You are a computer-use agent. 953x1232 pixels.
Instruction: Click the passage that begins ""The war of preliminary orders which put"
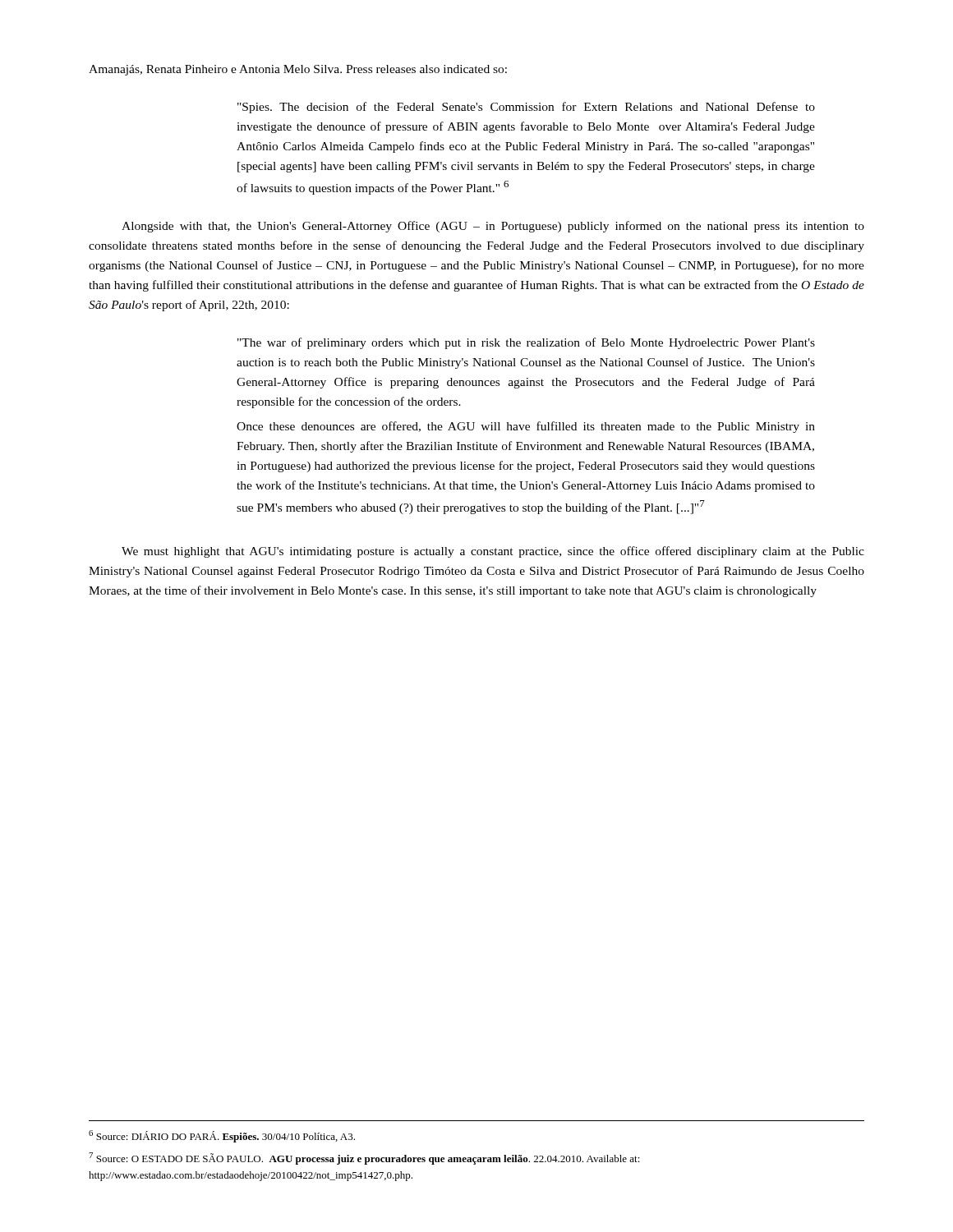tap(526, 425)
